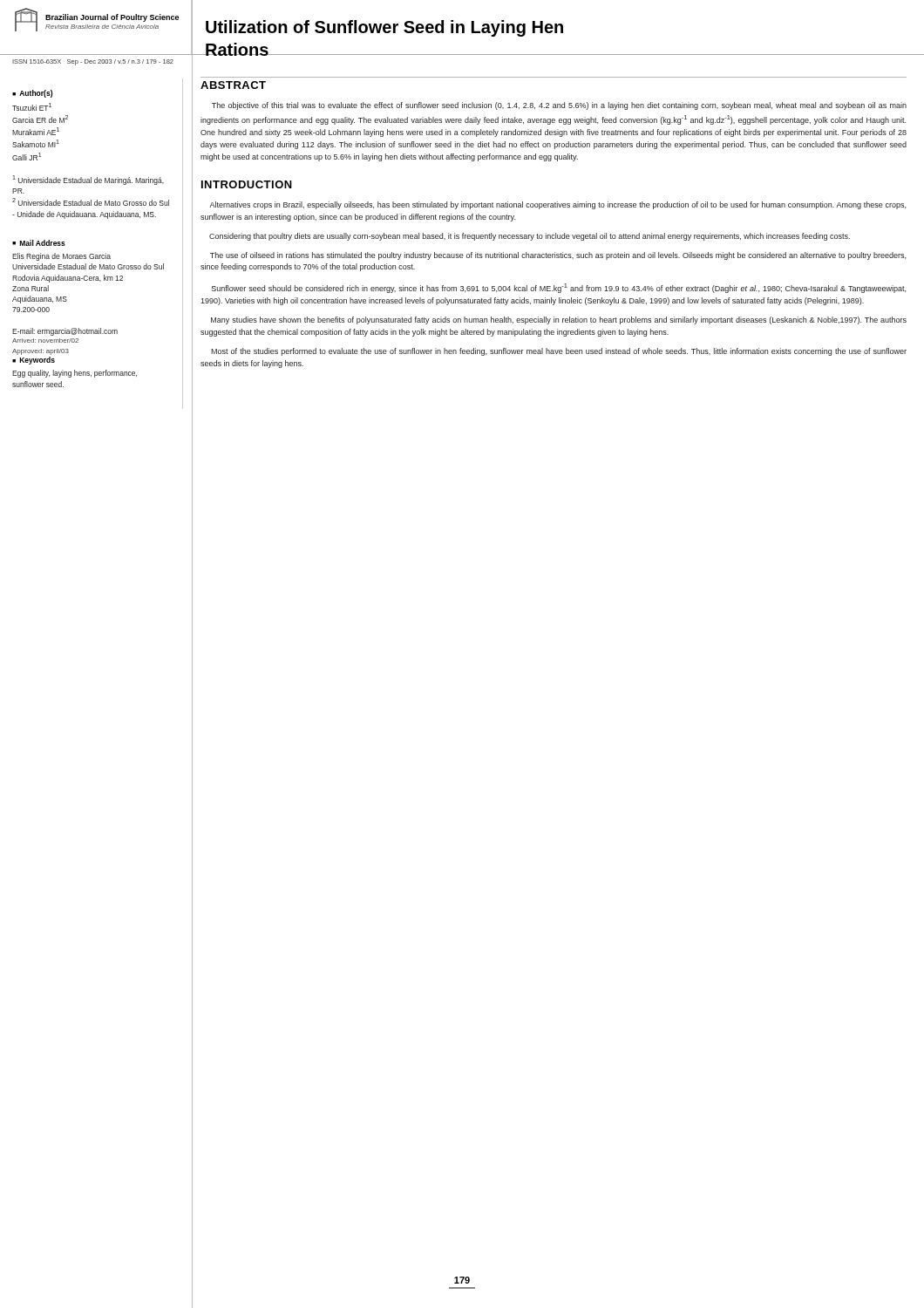The height and width of the screenshot is (1308, 924).
Task: Find the text block that reads "Many studies have shown"
Action: (x=554, y=326)
